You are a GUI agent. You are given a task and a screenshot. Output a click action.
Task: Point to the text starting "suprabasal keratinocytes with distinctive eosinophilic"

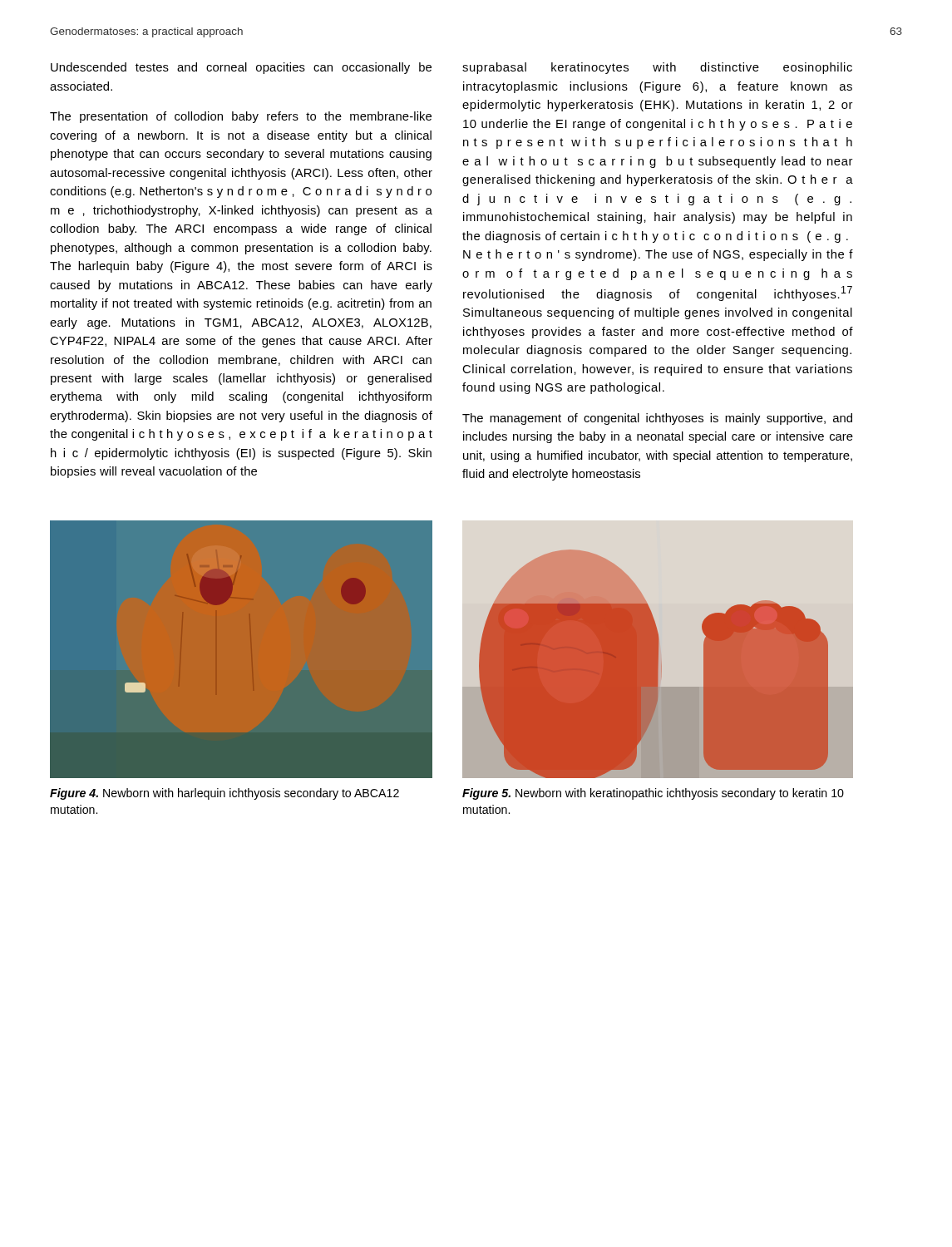pyautogui.click(x=658, y=228)
